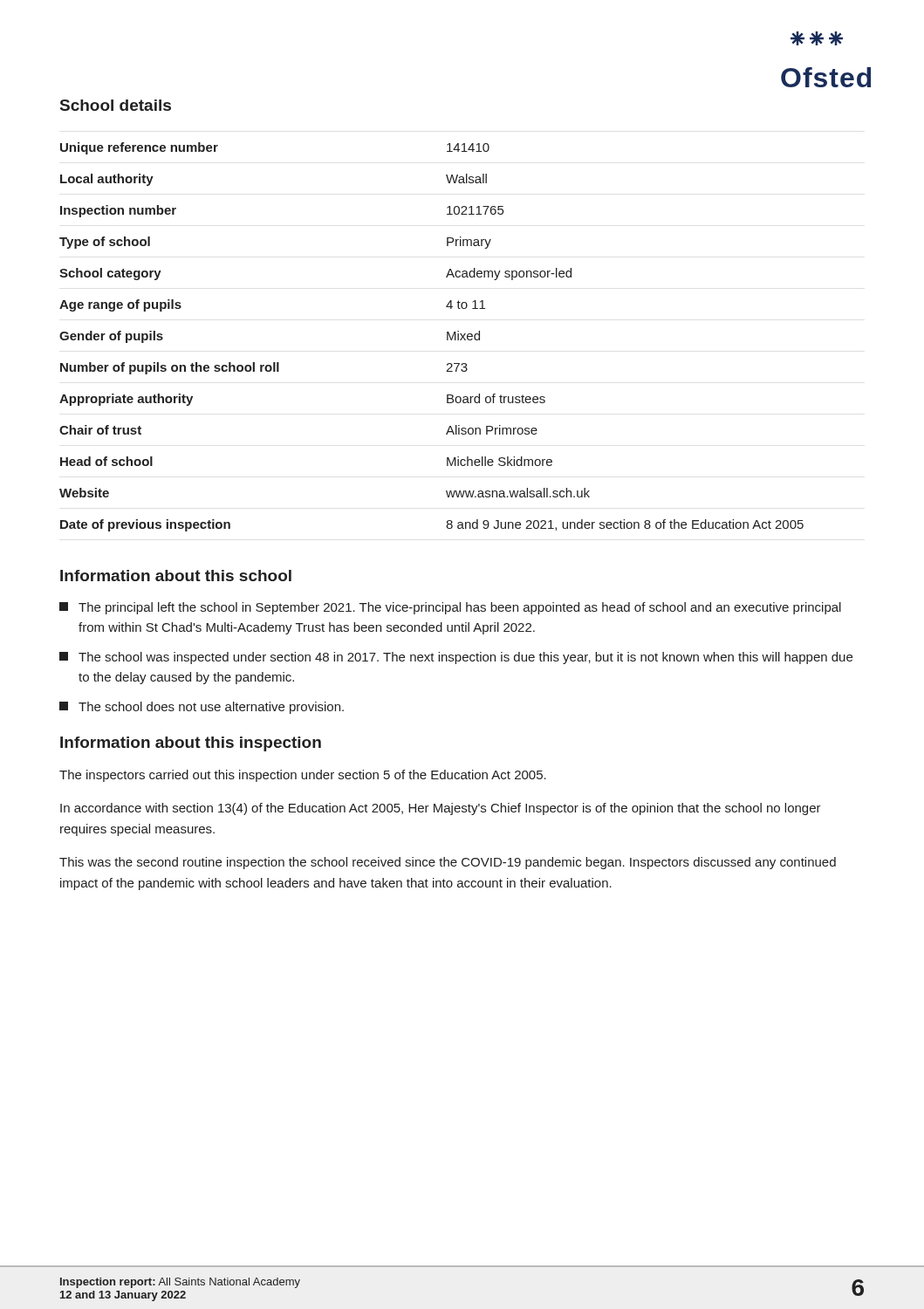Point to the element starting "Information about this inspection"
This screenshot has height=1309, width=924.
point(191,742)
